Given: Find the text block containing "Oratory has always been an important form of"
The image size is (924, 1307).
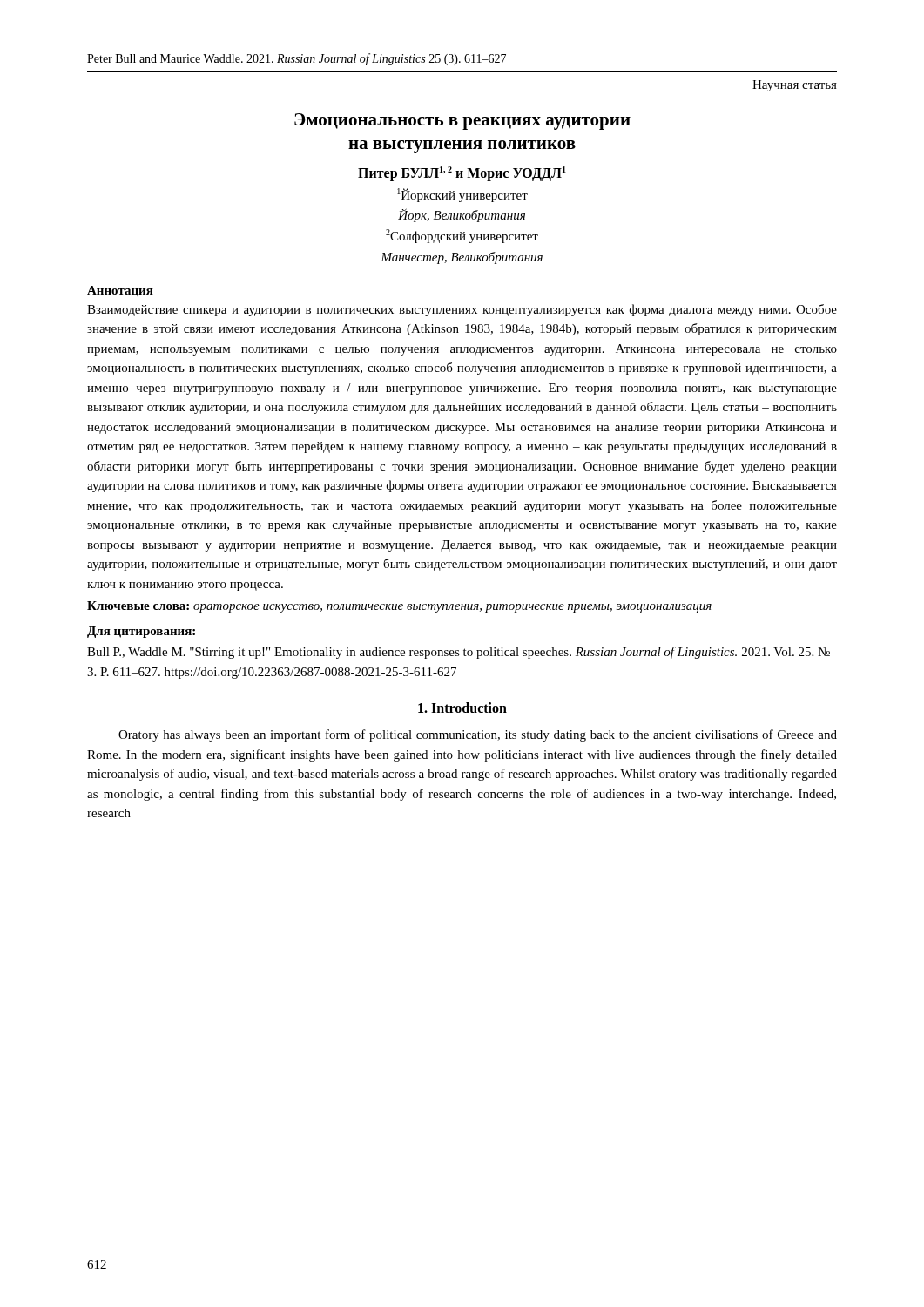Looking at the screenshot, I should (462, 774).
